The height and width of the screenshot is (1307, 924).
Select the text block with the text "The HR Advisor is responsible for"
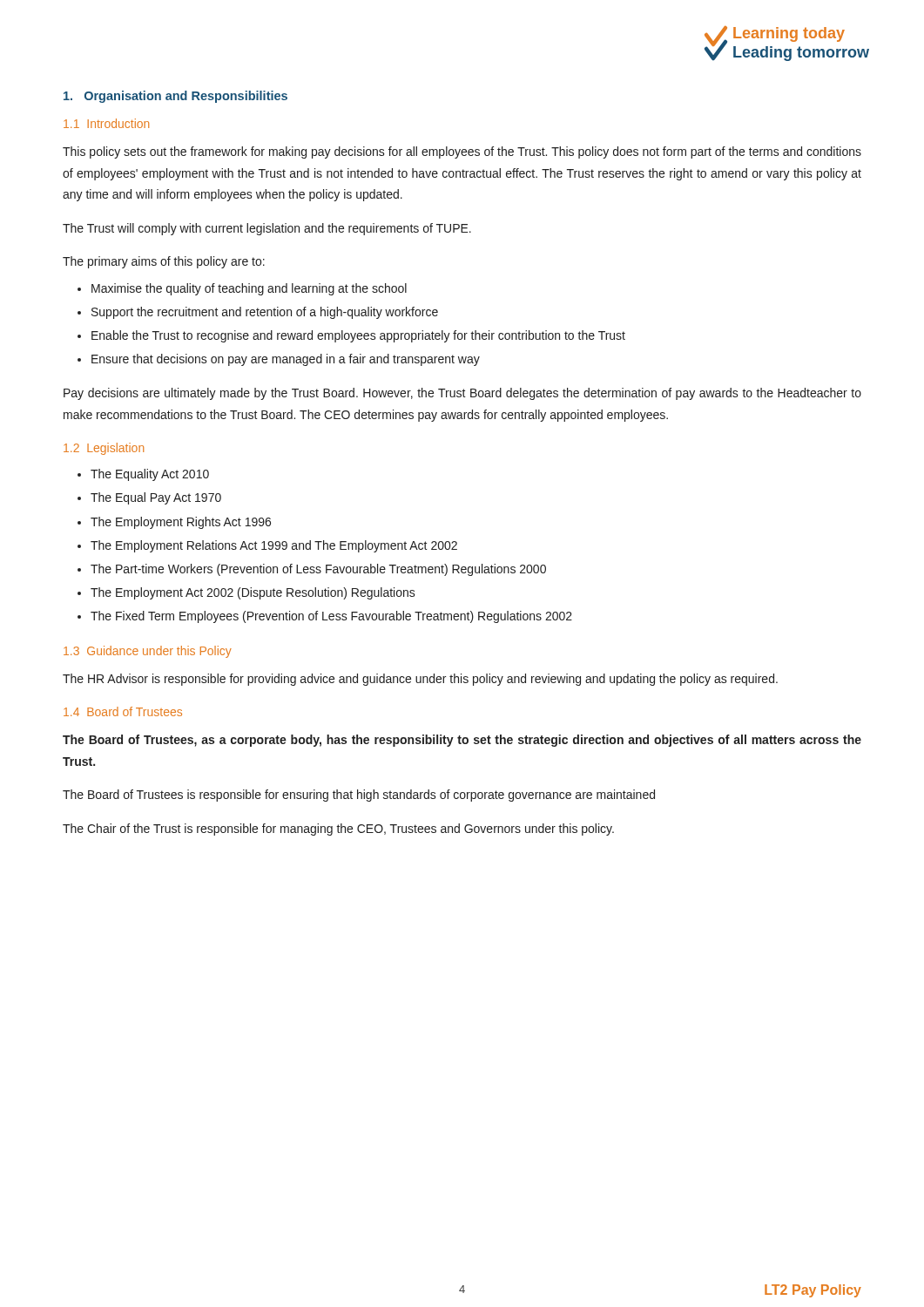(462, 679)
